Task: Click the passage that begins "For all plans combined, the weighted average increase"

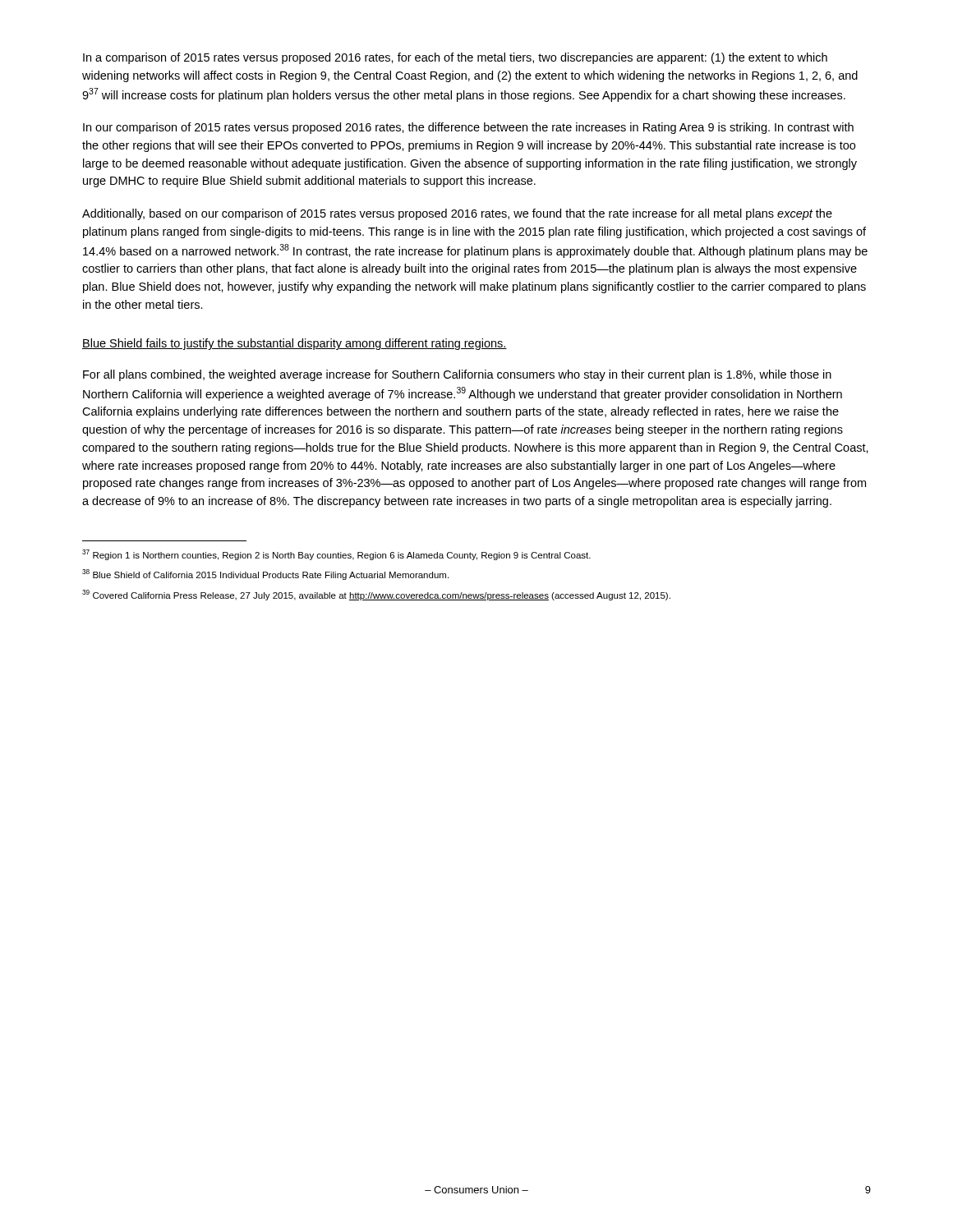Action: pyautogui.click(x=475, y=438)
